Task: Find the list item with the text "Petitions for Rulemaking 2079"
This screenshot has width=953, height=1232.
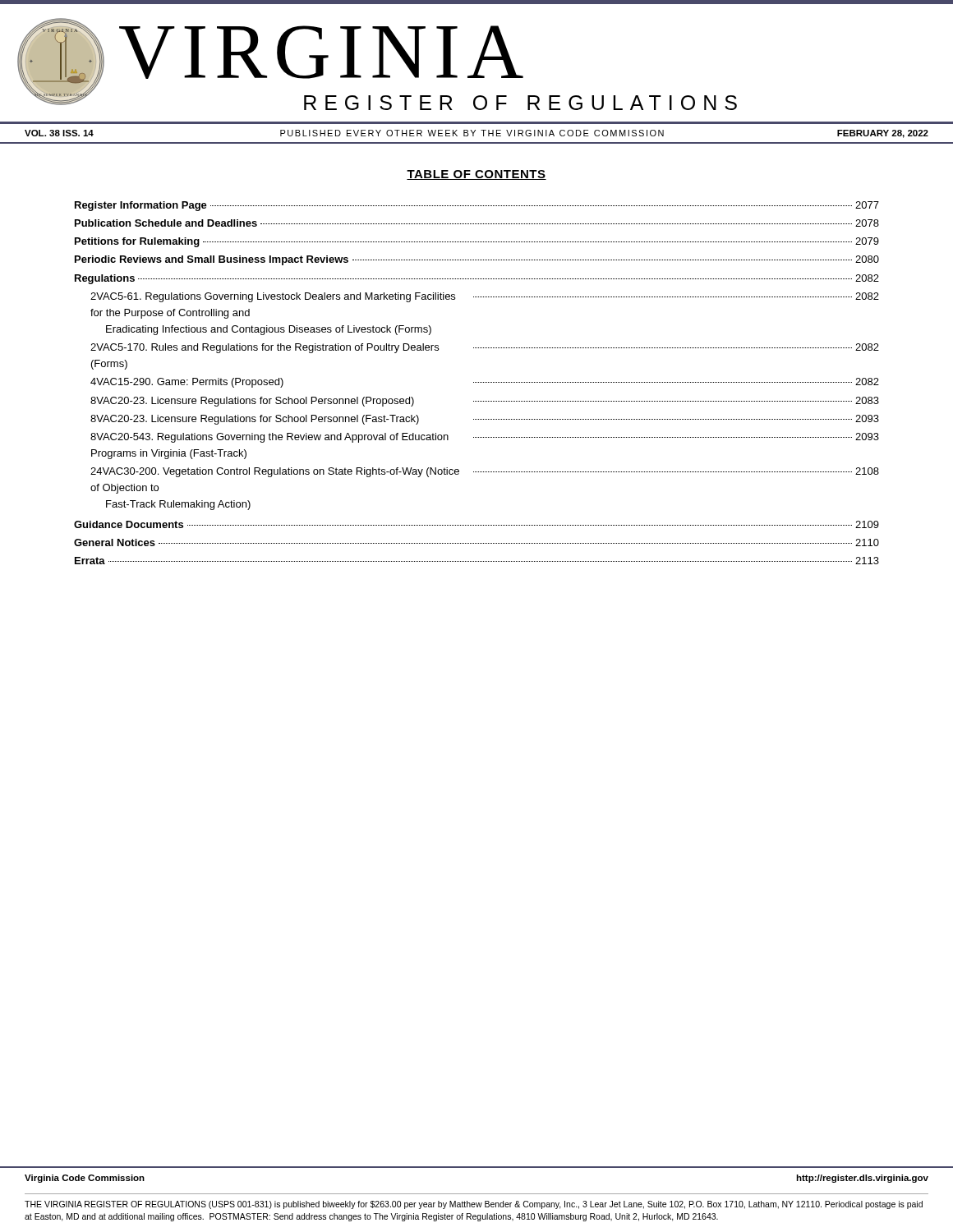Action: pyautogui.click(x=476, y=242)
